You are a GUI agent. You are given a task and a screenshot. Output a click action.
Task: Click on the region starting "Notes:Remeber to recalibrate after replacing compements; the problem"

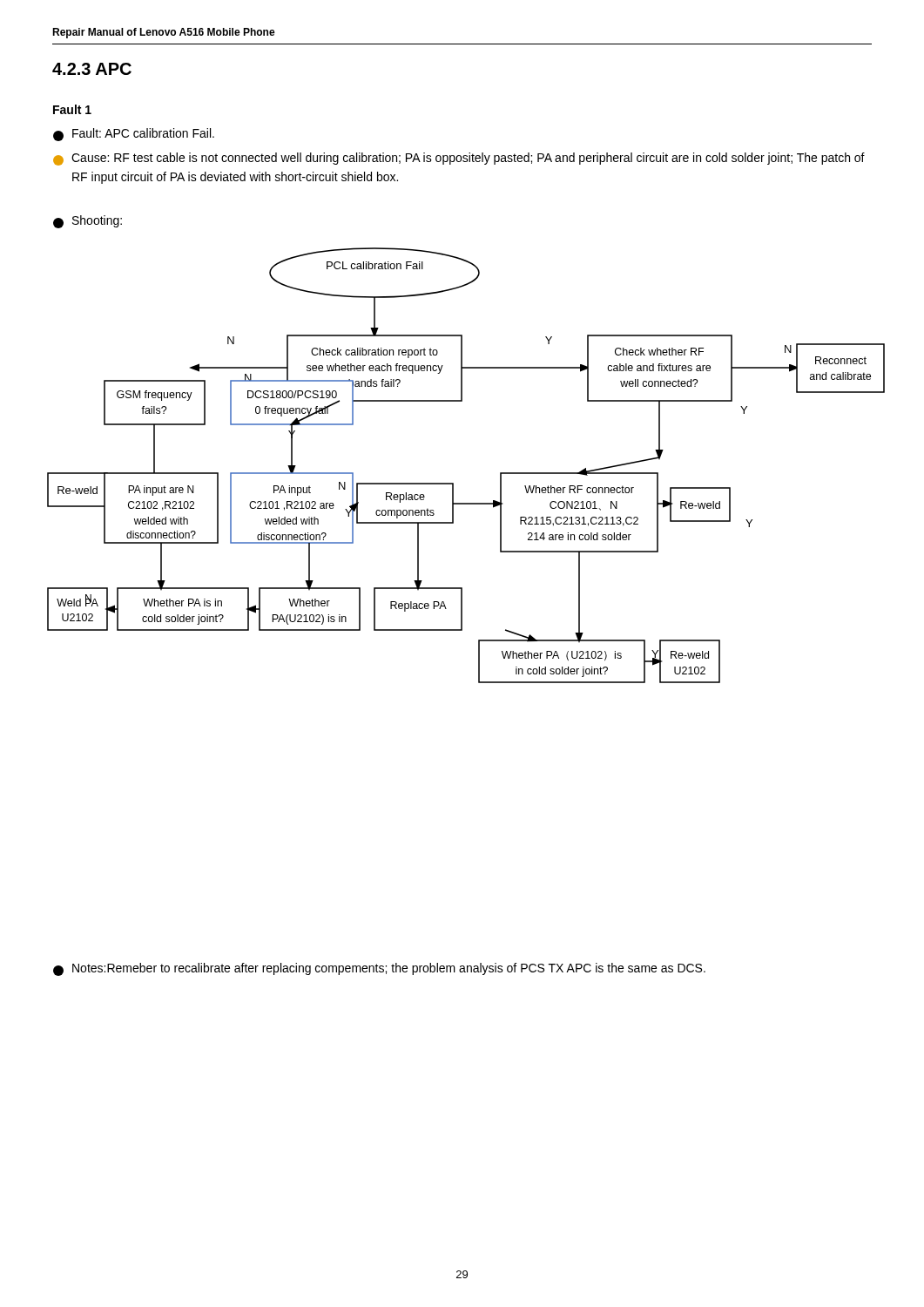click(379, 970)
